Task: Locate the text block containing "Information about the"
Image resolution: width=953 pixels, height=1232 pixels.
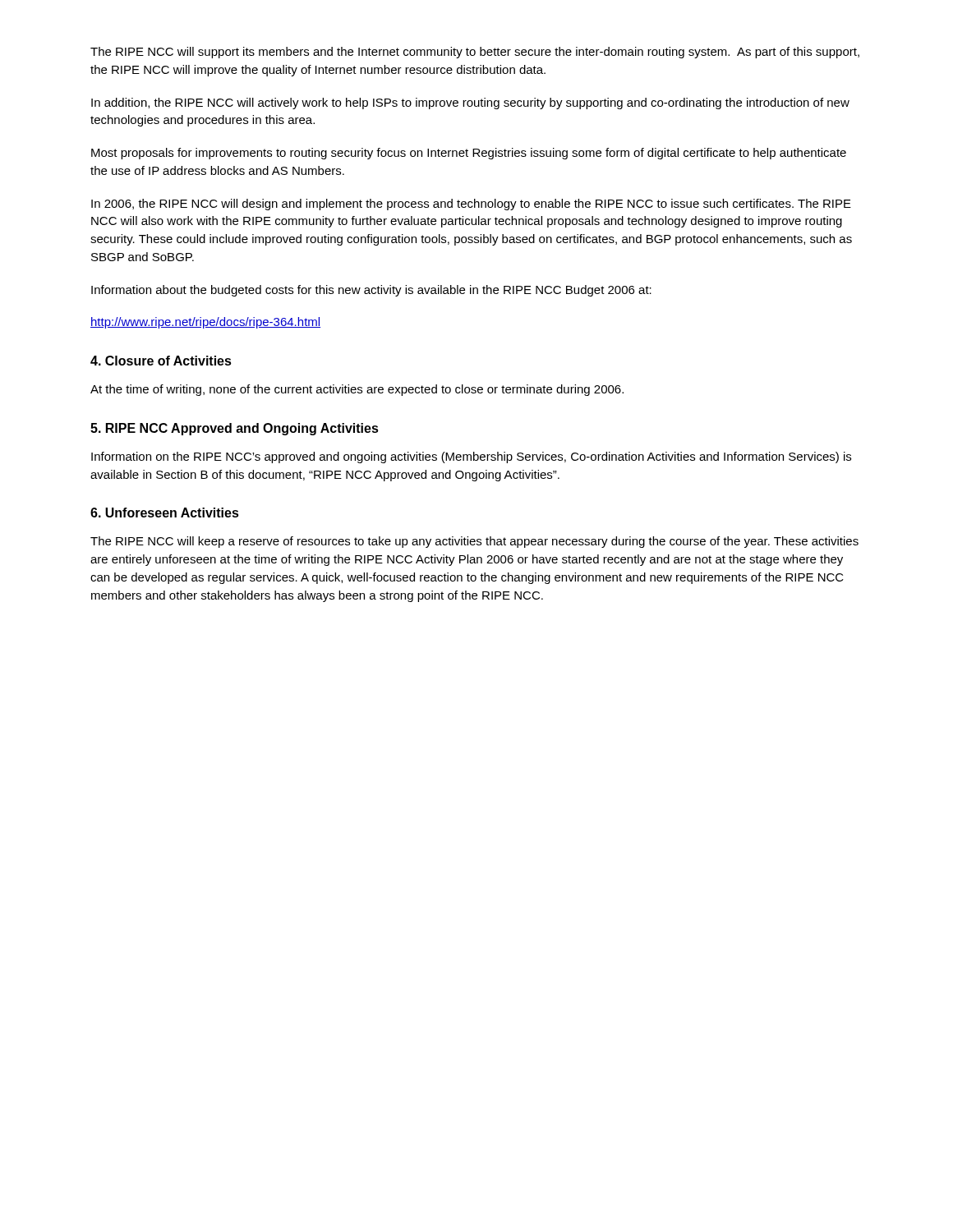Action: (371, 289)
